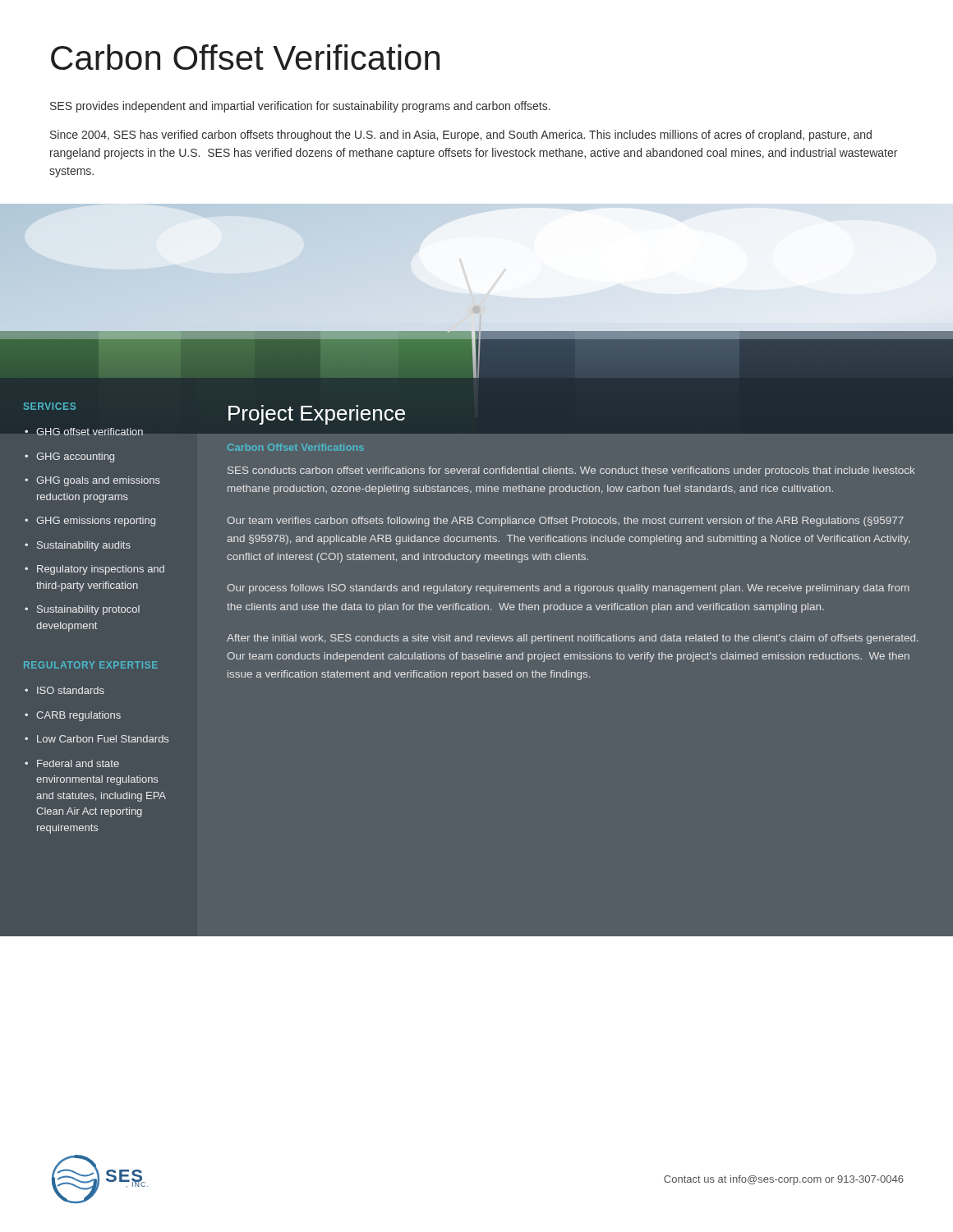Find the text block that says "After the initial work, SES conducts"
The height and width of the screenshot is (1232, 953).
click(x=575, y=656)
